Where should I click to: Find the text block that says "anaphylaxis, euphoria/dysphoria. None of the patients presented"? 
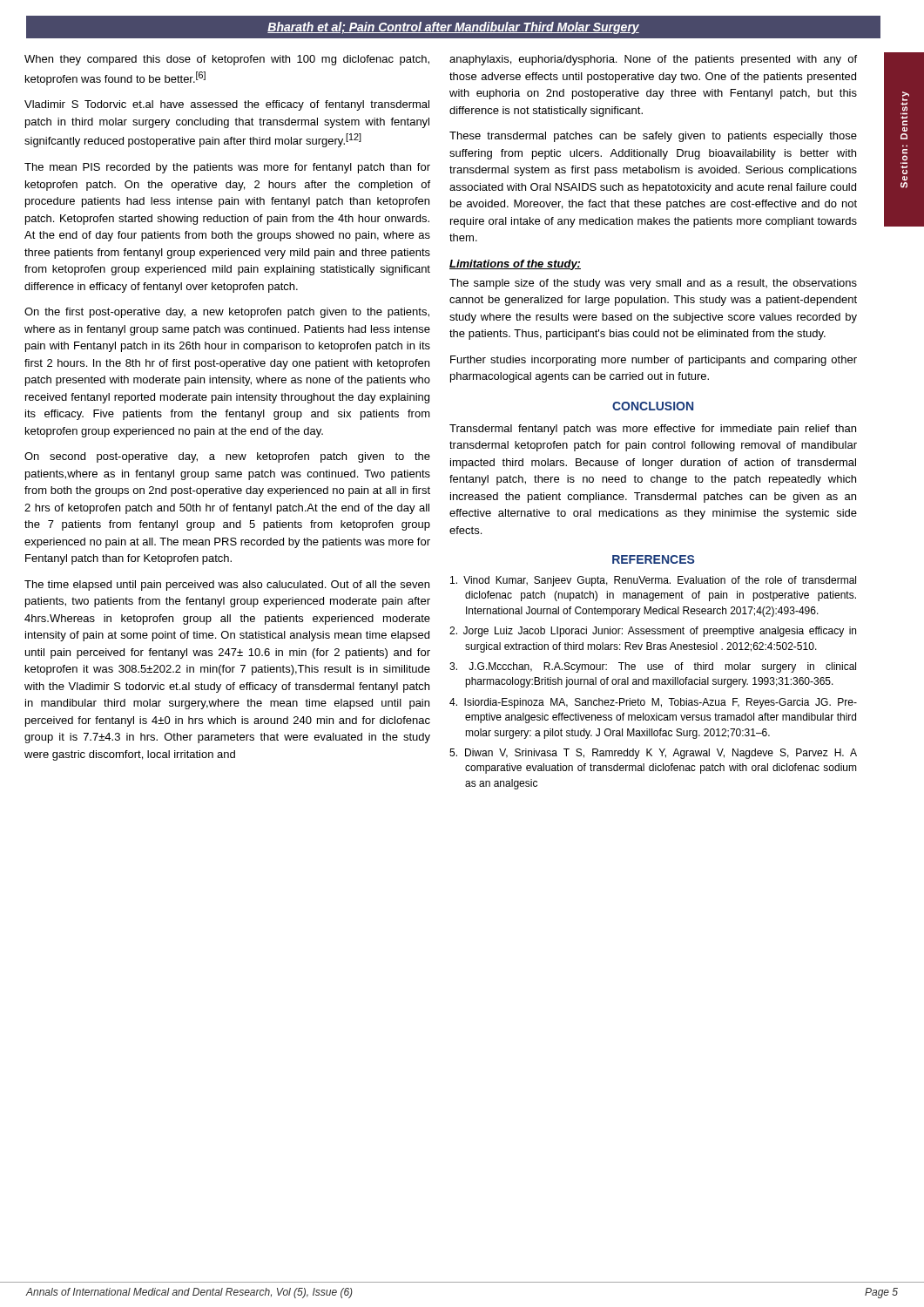pos(653,84)
